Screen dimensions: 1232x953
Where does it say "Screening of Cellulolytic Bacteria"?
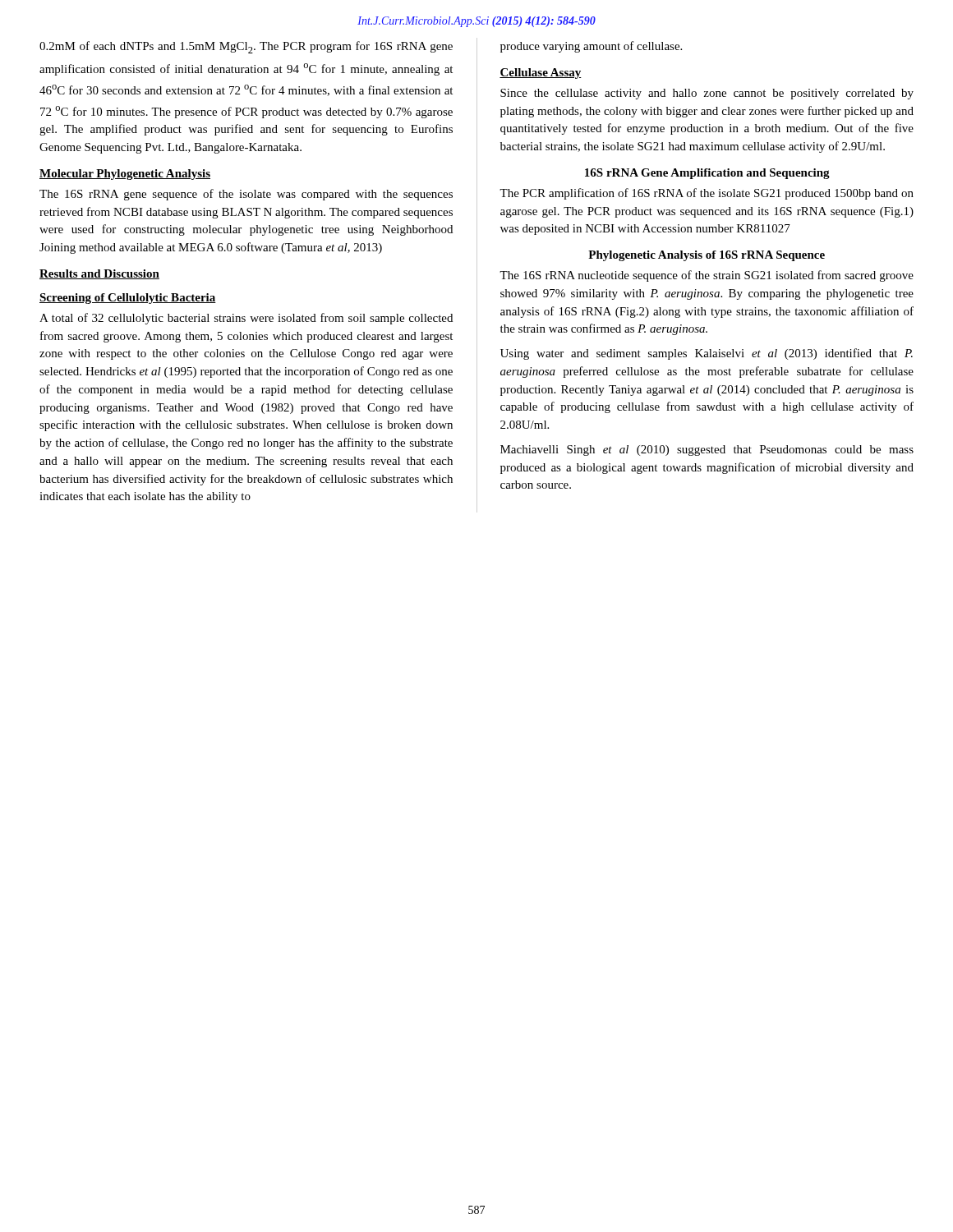[x=127, y=297]
